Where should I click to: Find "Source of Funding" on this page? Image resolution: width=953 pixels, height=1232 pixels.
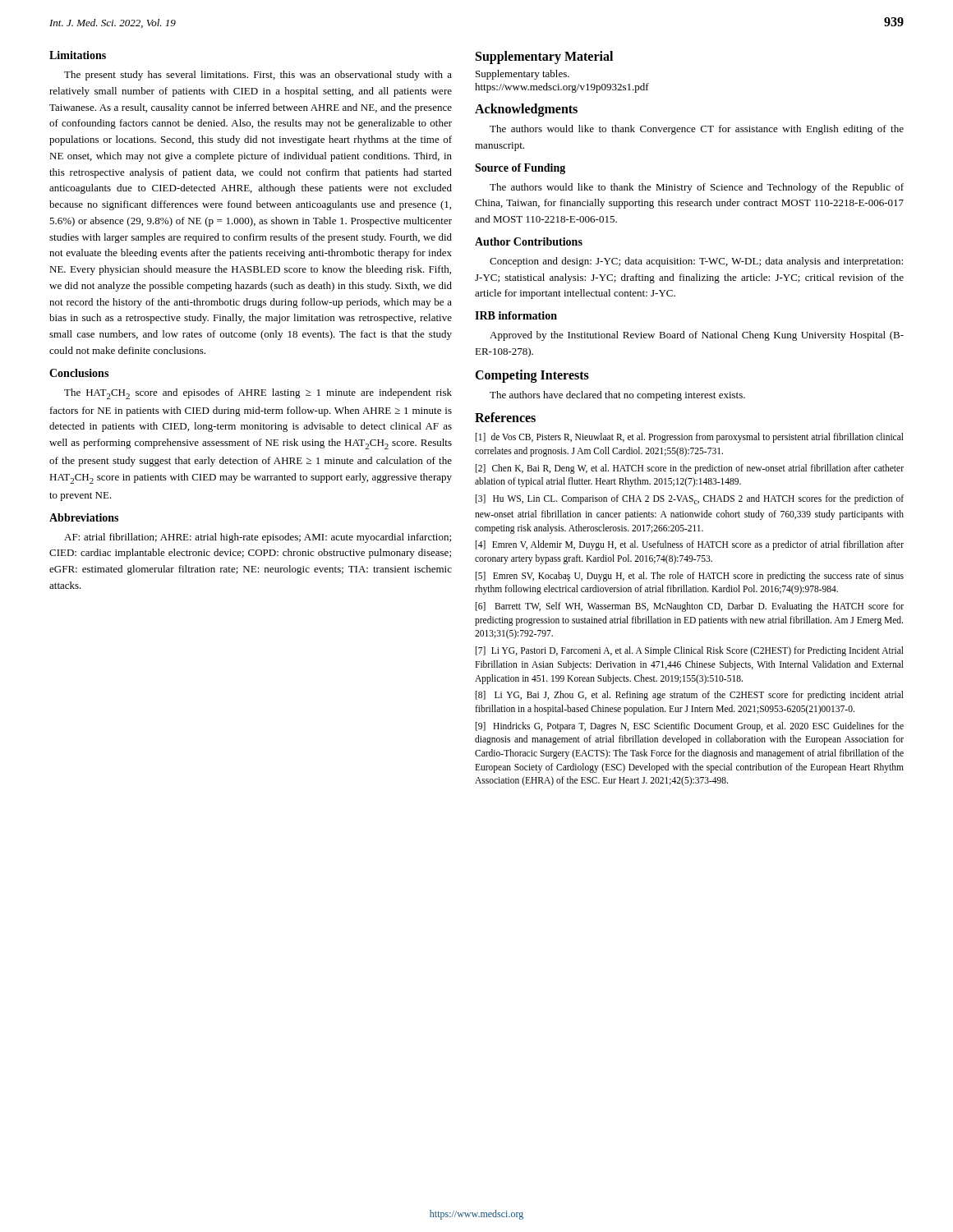[x=520, y=168]
